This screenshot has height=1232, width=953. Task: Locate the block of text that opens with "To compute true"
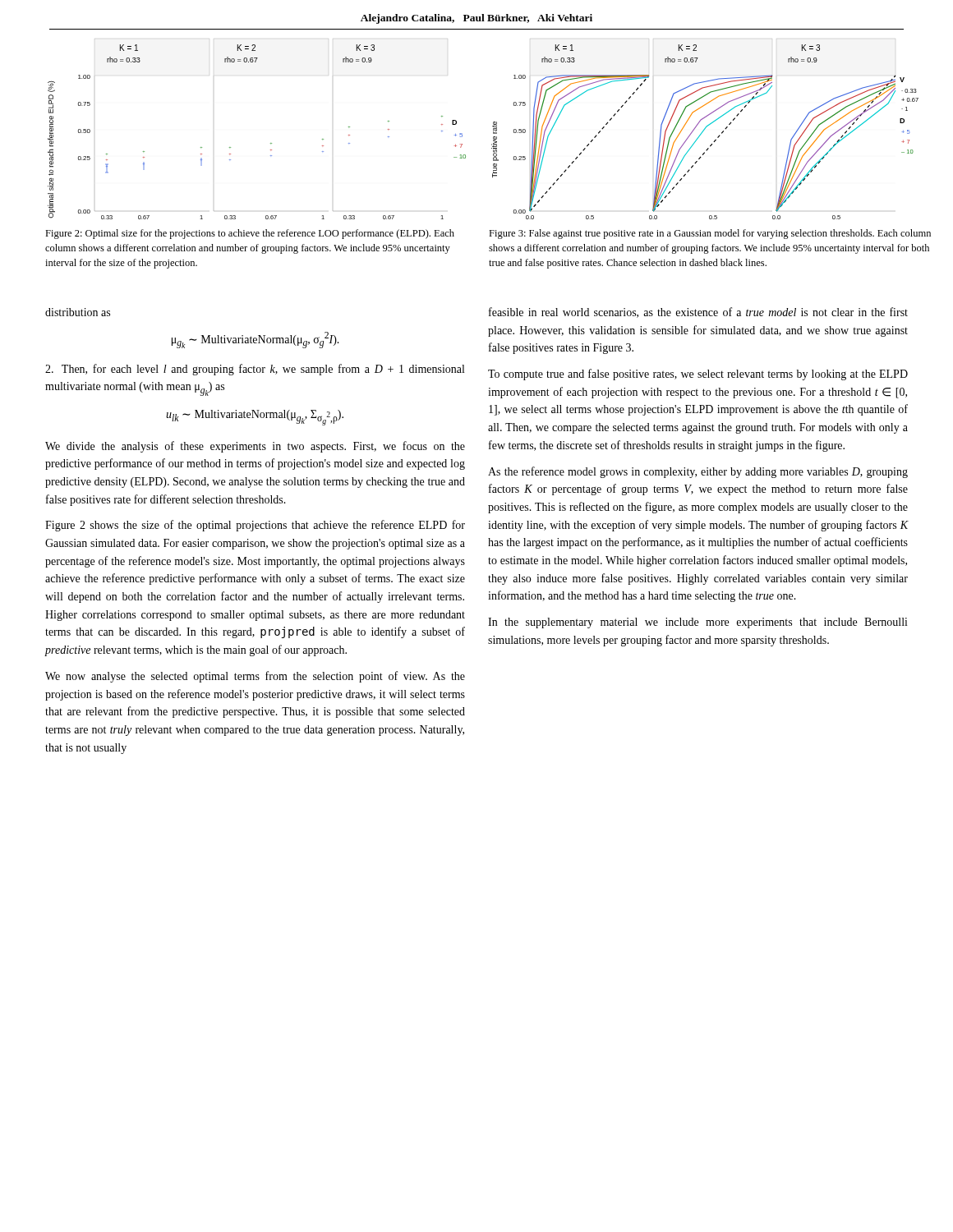click(x=698, y=410)
